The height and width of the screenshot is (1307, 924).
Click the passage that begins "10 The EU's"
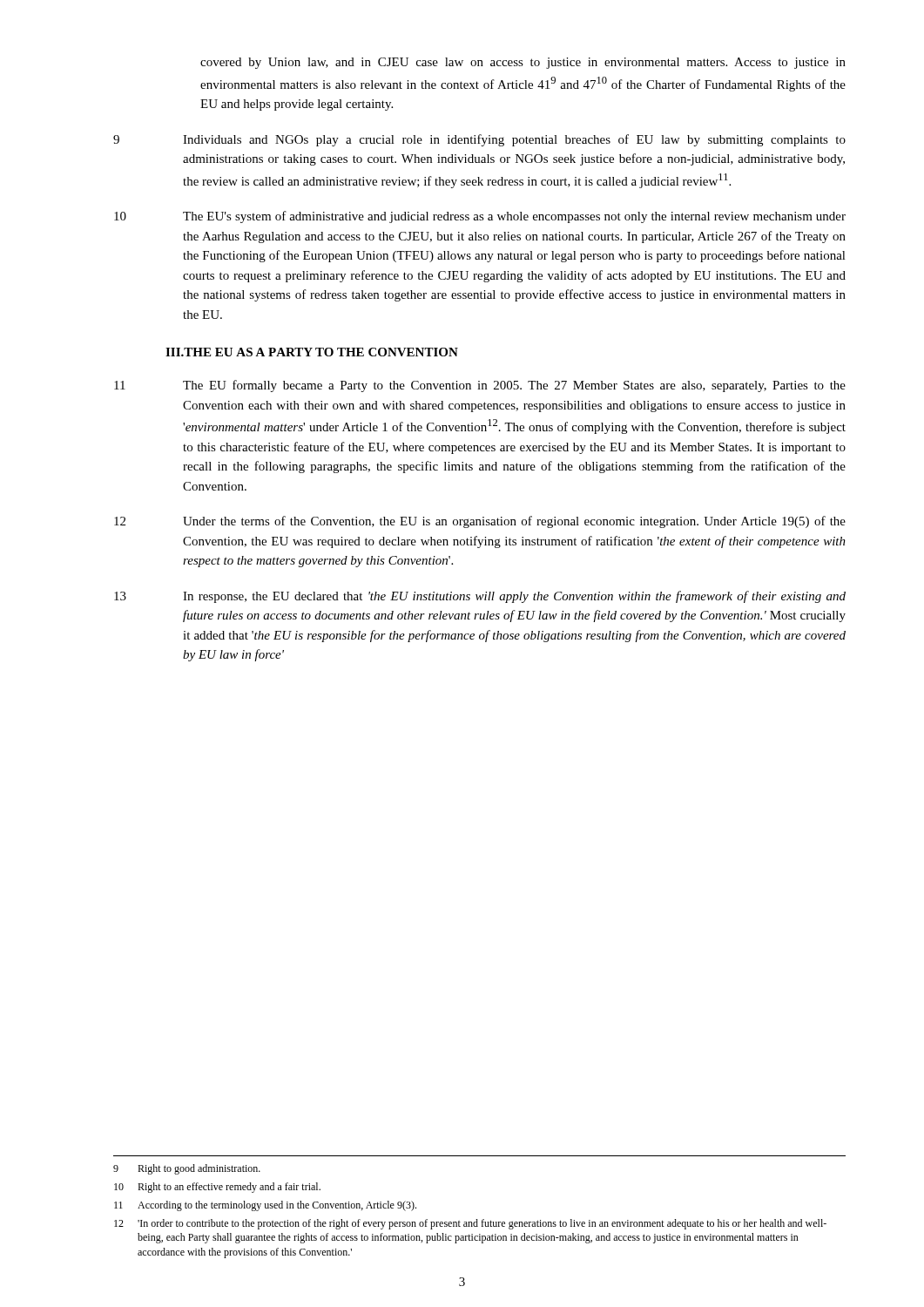479,265
